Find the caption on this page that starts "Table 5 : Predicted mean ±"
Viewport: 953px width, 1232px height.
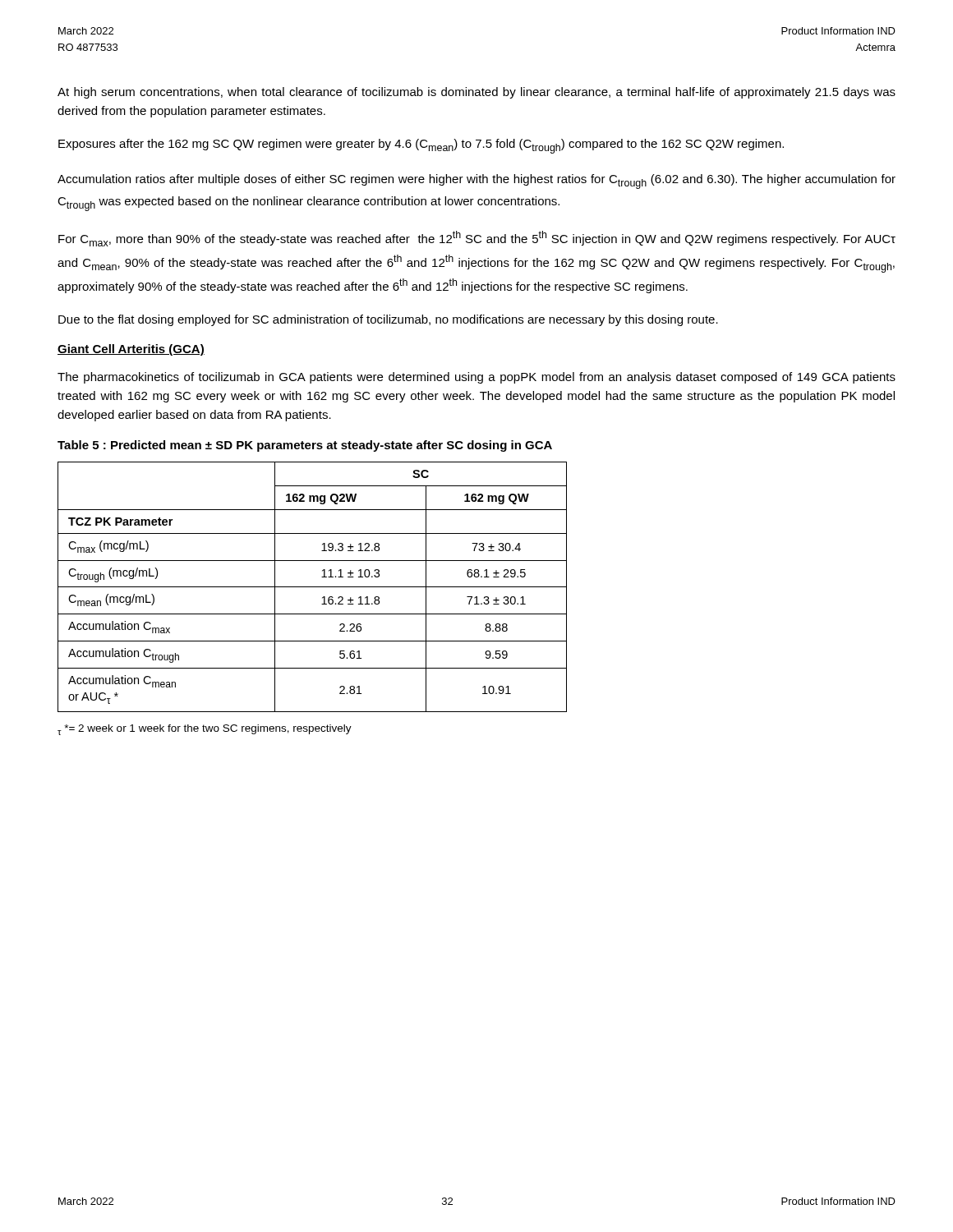tap(305, 444)
